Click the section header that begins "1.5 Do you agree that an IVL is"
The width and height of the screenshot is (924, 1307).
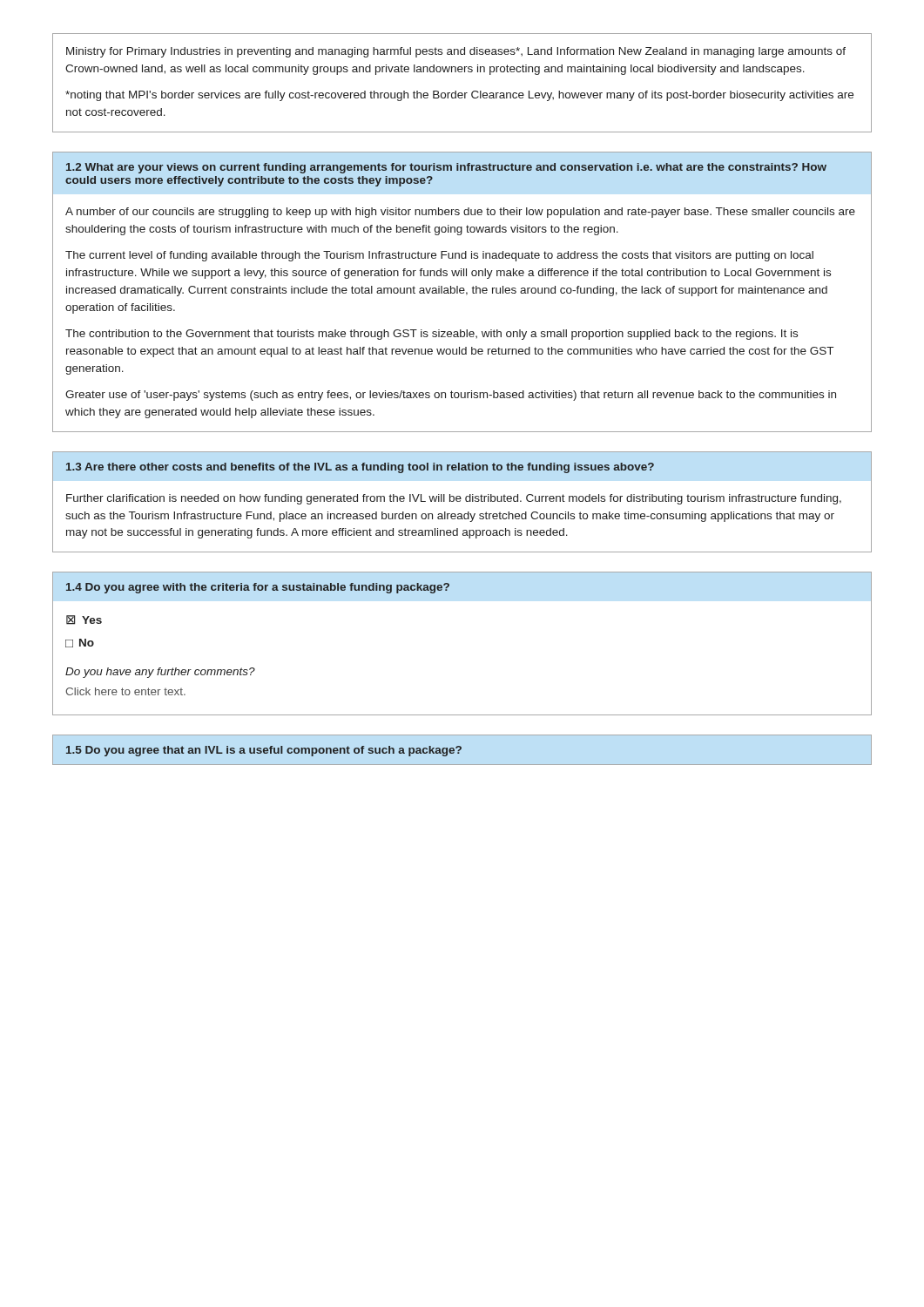click(x=264, y=750)
